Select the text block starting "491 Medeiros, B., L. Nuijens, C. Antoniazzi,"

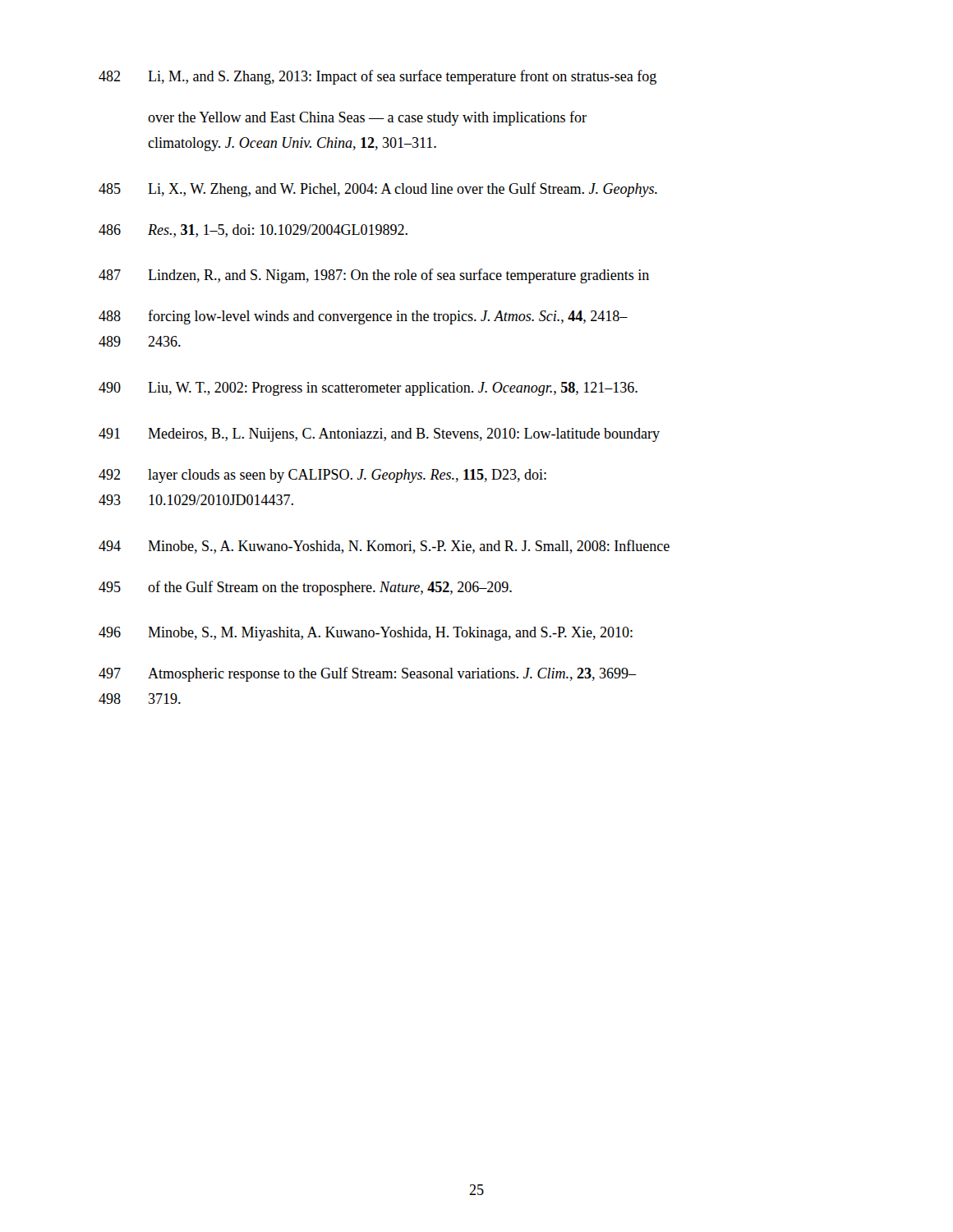[485, 468]
